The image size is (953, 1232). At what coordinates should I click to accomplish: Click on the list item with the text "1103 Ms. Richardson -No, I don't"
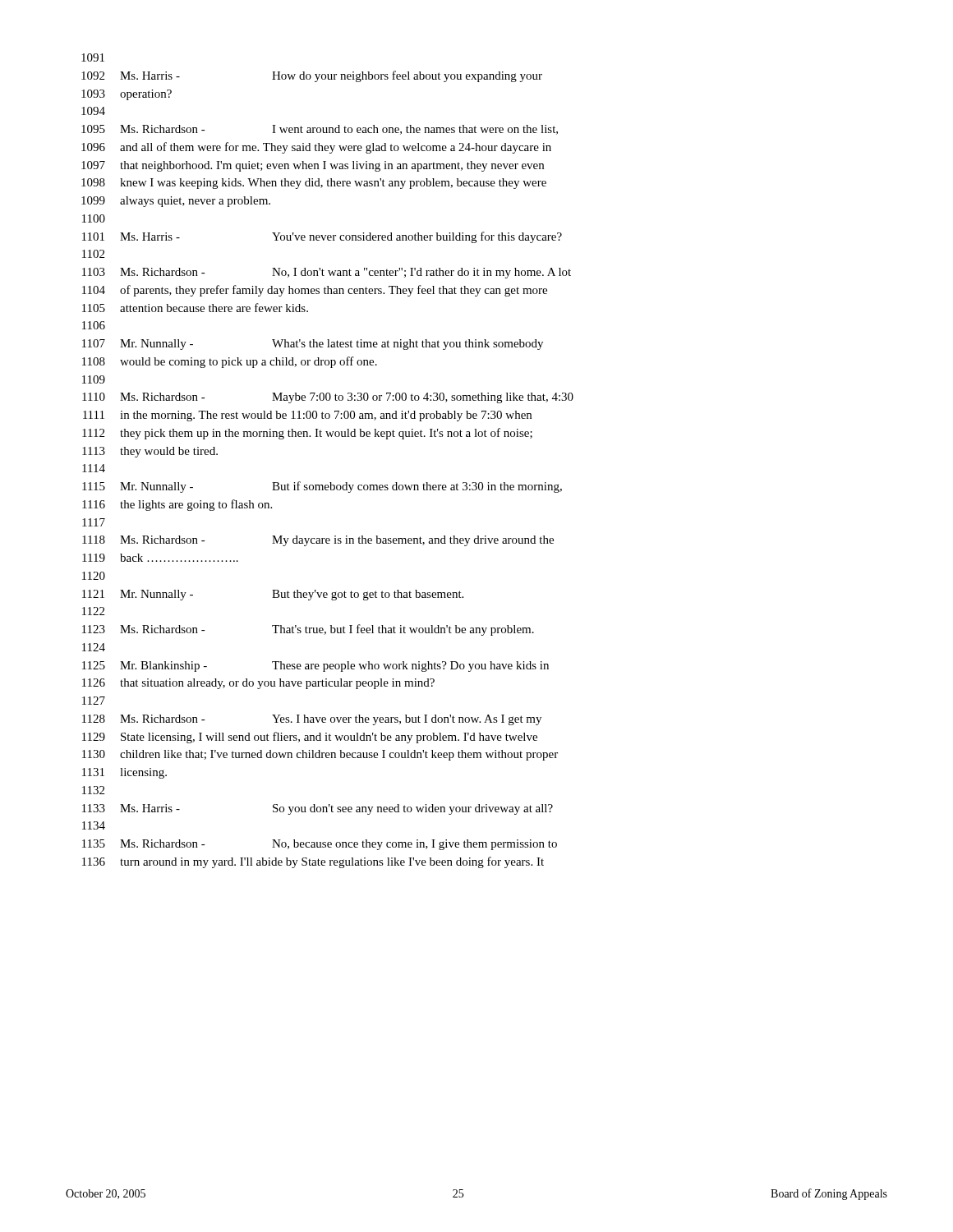(x=476, y=273)
